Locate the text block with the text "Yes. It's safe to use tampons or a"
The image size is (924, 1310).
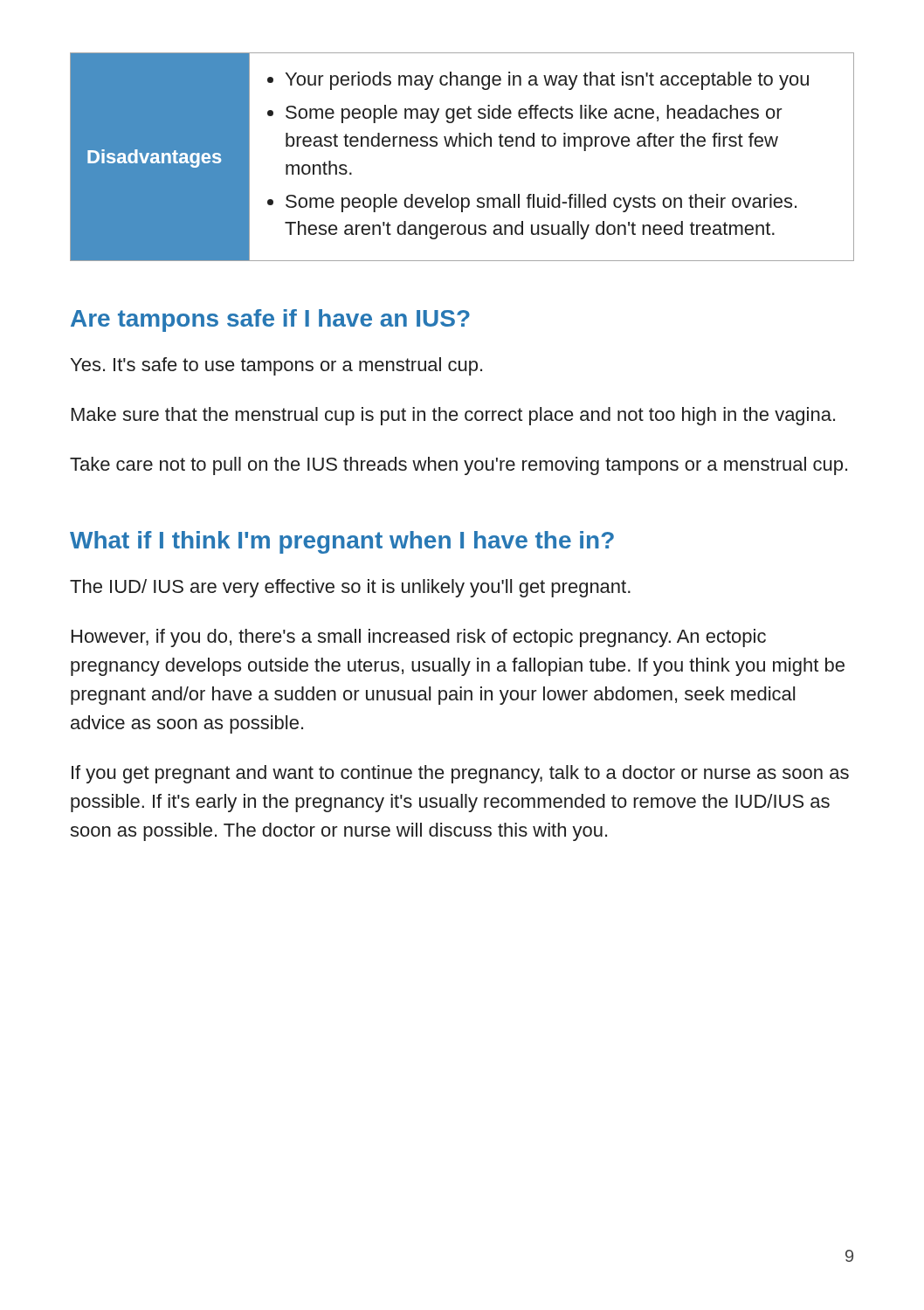277,365
